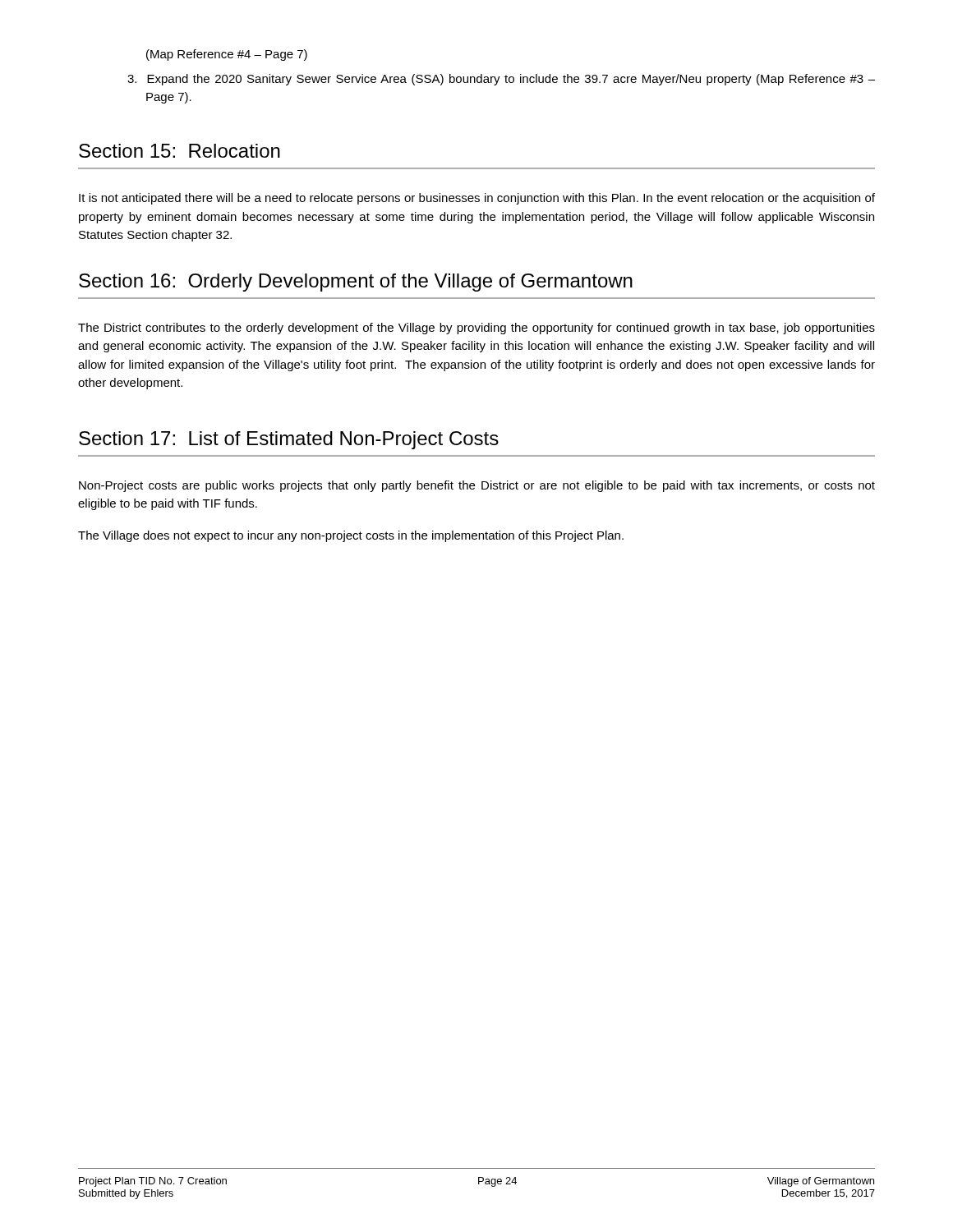Find the text starting "Non-Project costs are public works"
953x1232 pixels.
[x=476, y=494]
